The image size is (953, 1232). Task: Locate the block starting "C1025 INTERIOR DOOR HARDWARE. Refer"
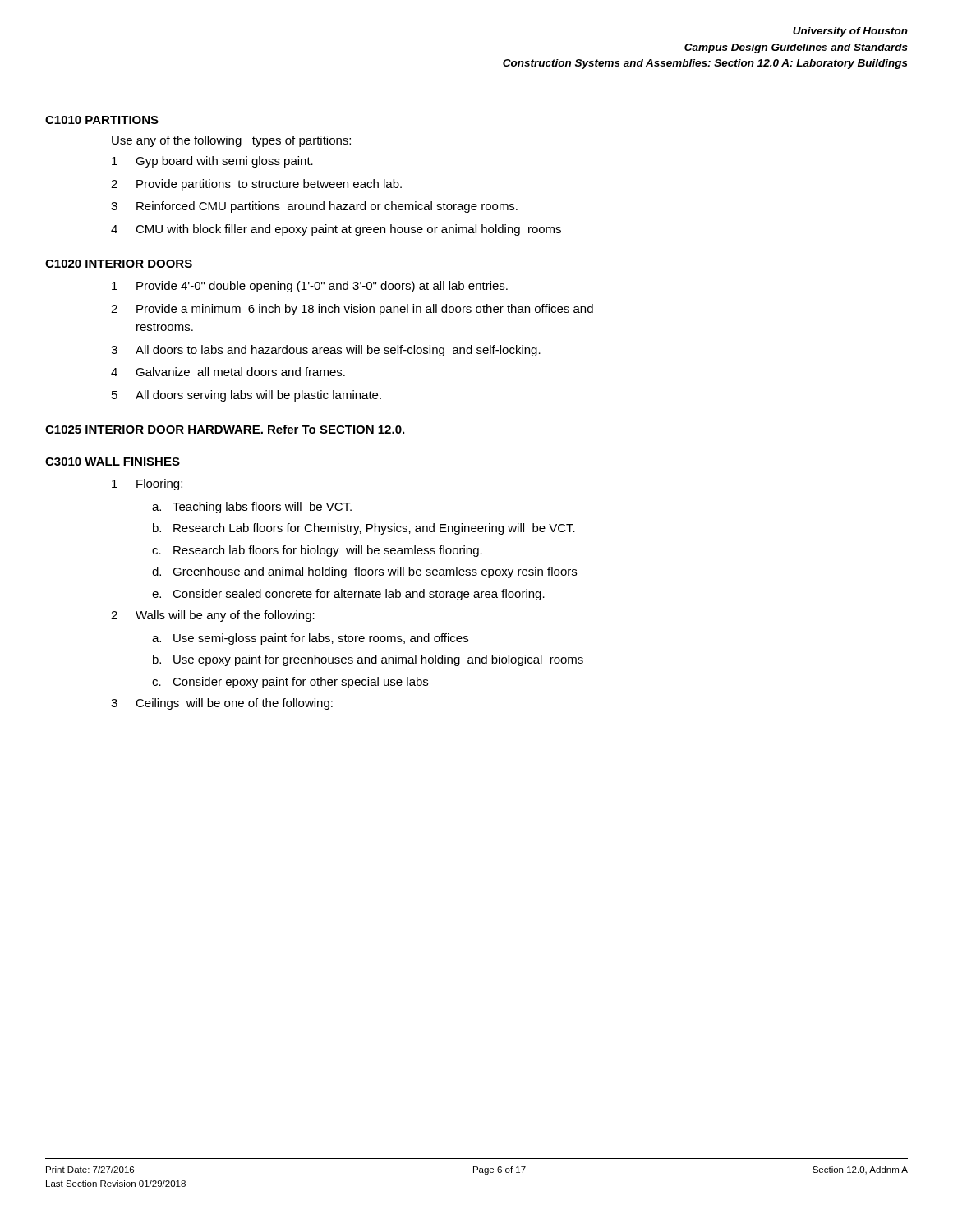pyautogui.click(x=225, y=429)
